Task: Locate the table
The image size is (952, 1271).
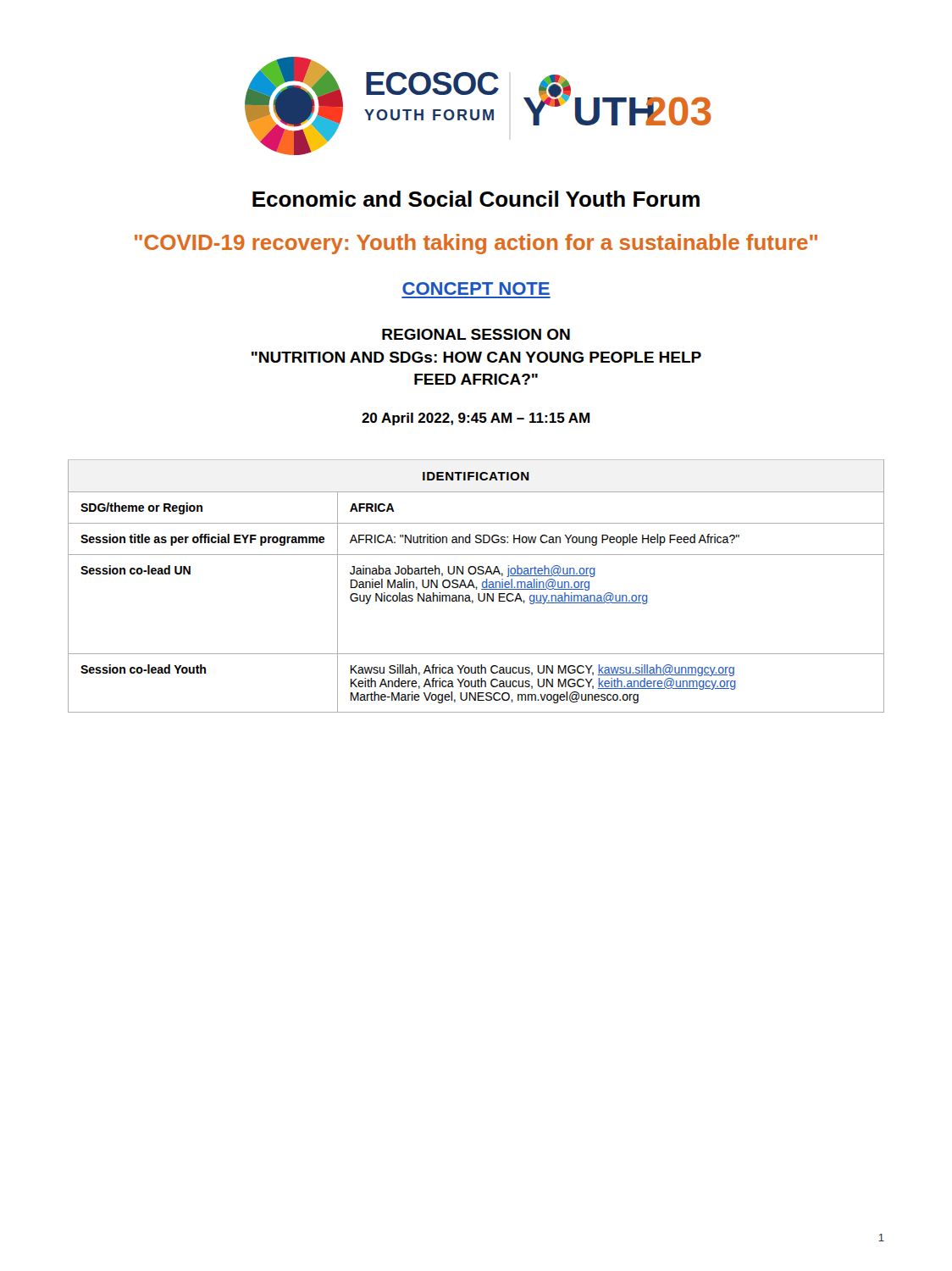Action: [x=476, y=586]
